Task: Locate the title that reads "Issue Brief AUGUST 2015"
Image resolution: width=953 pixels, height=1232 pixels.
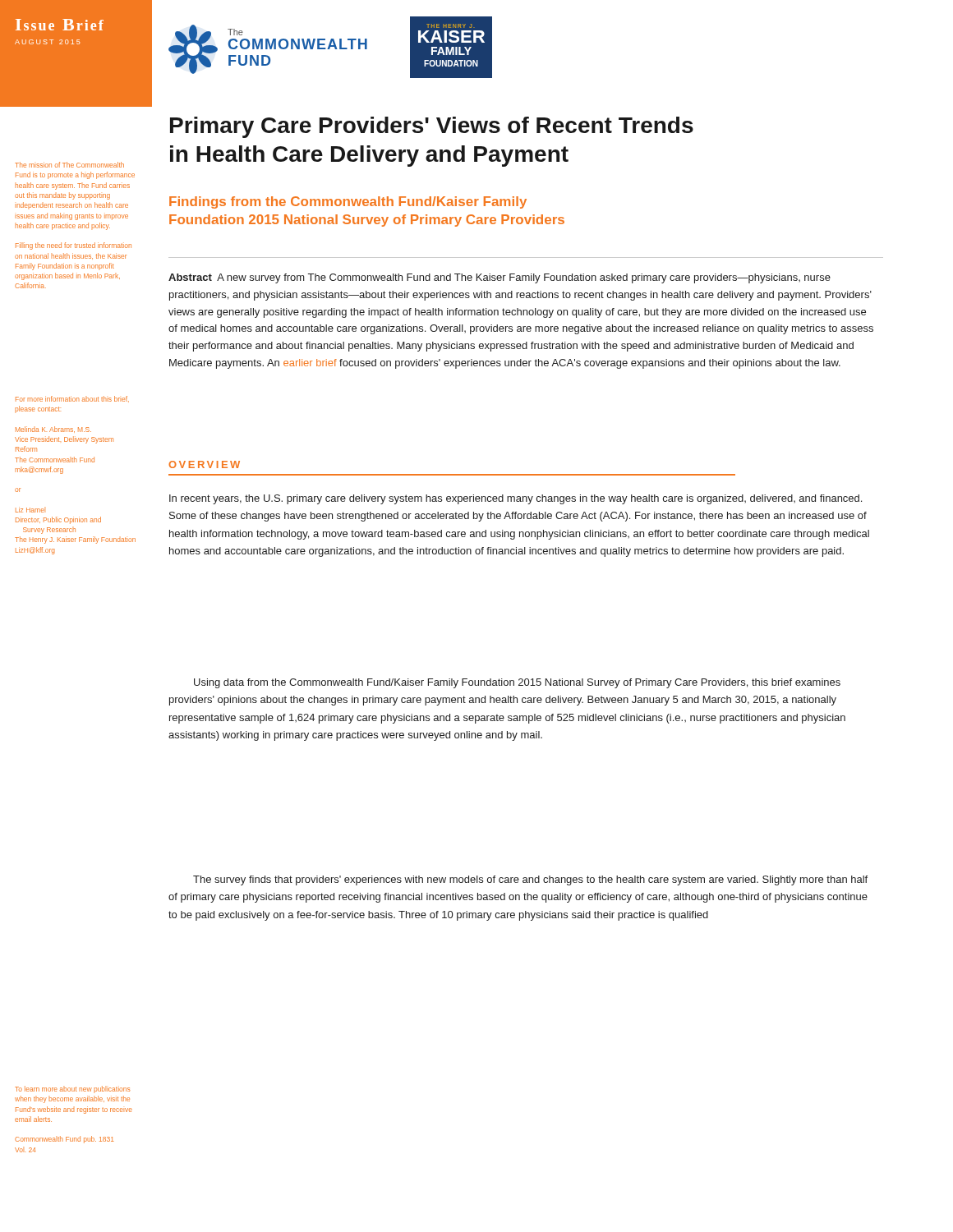Action: [60, 30]
